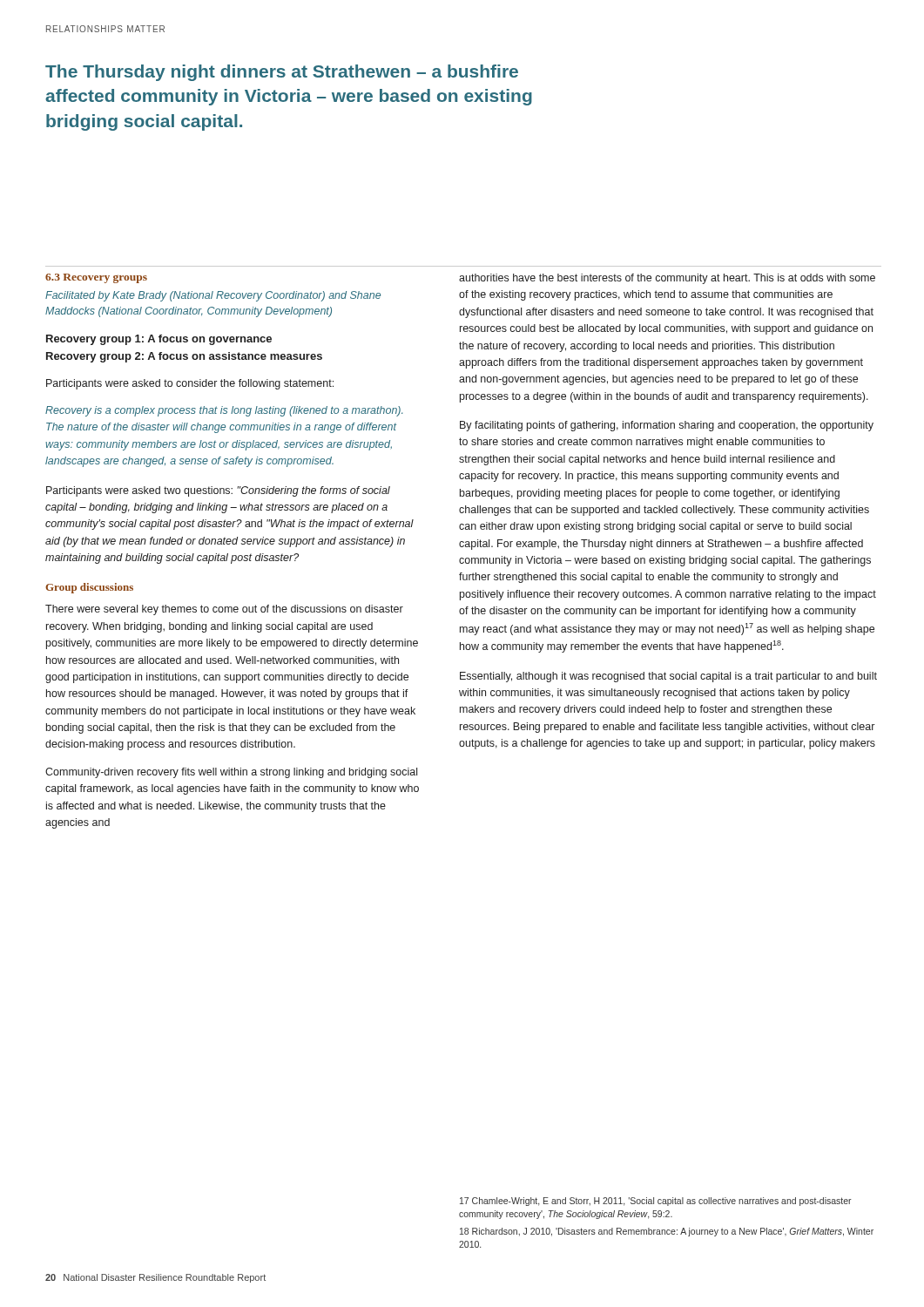Click the passage that begins "authorities have the"
The image size is (924, 1307).
(667, 337)
